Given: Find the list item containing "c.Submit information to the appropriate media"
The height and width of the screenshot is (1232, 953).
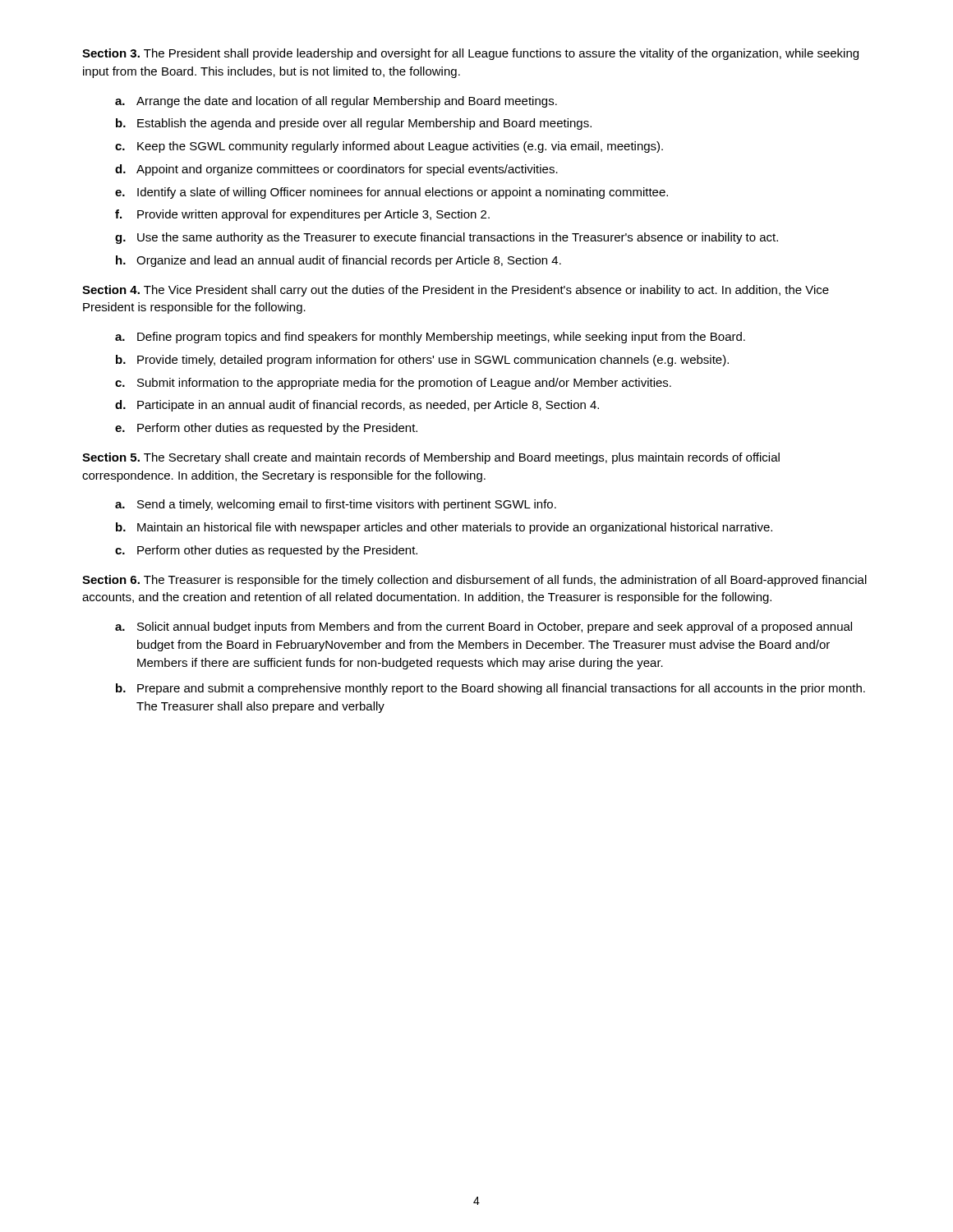Looking at the screenshot, I should pyautogui.click(x=493, y=382).
